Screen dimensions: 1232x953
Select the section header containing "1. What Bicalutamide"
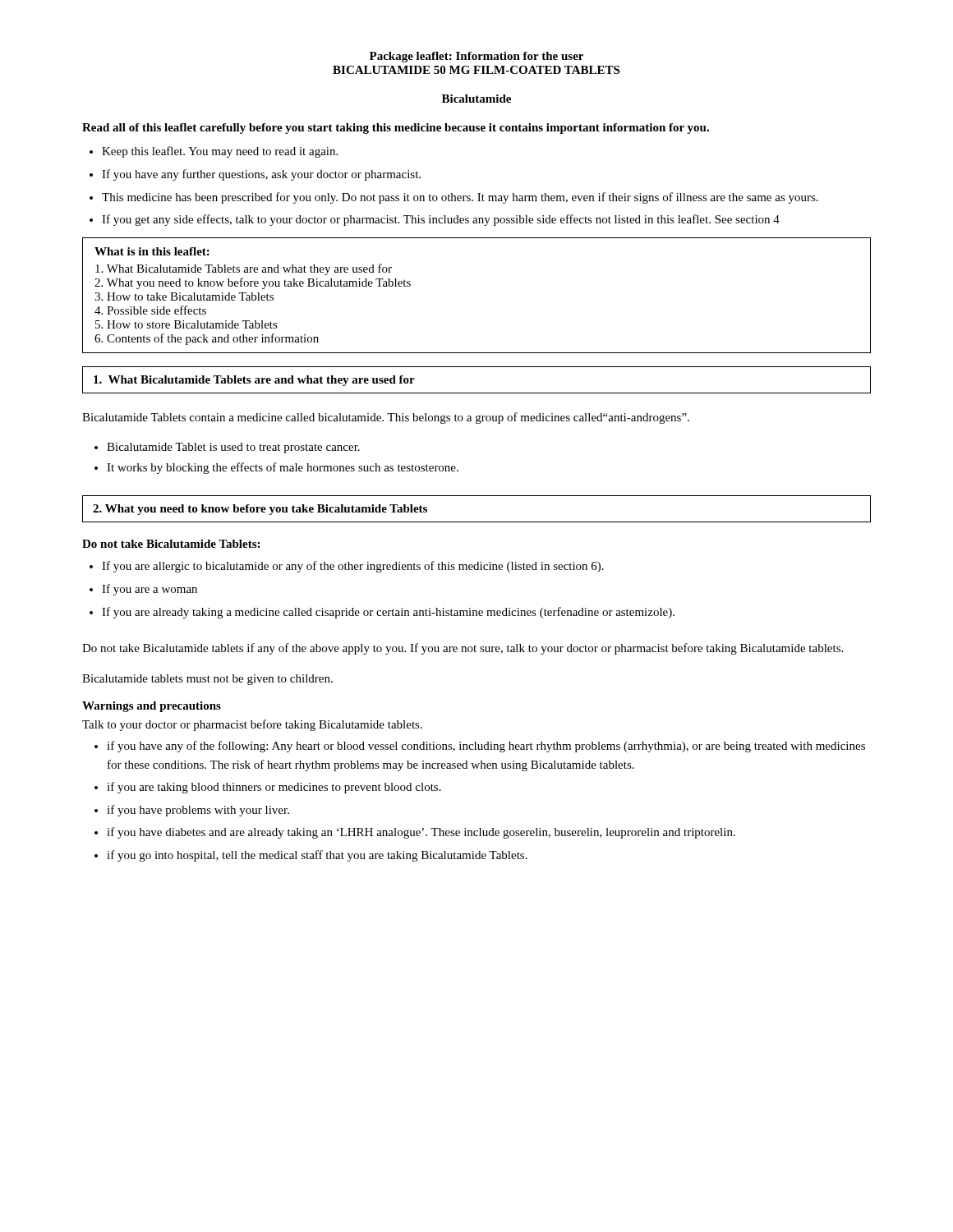coord(254,379)
